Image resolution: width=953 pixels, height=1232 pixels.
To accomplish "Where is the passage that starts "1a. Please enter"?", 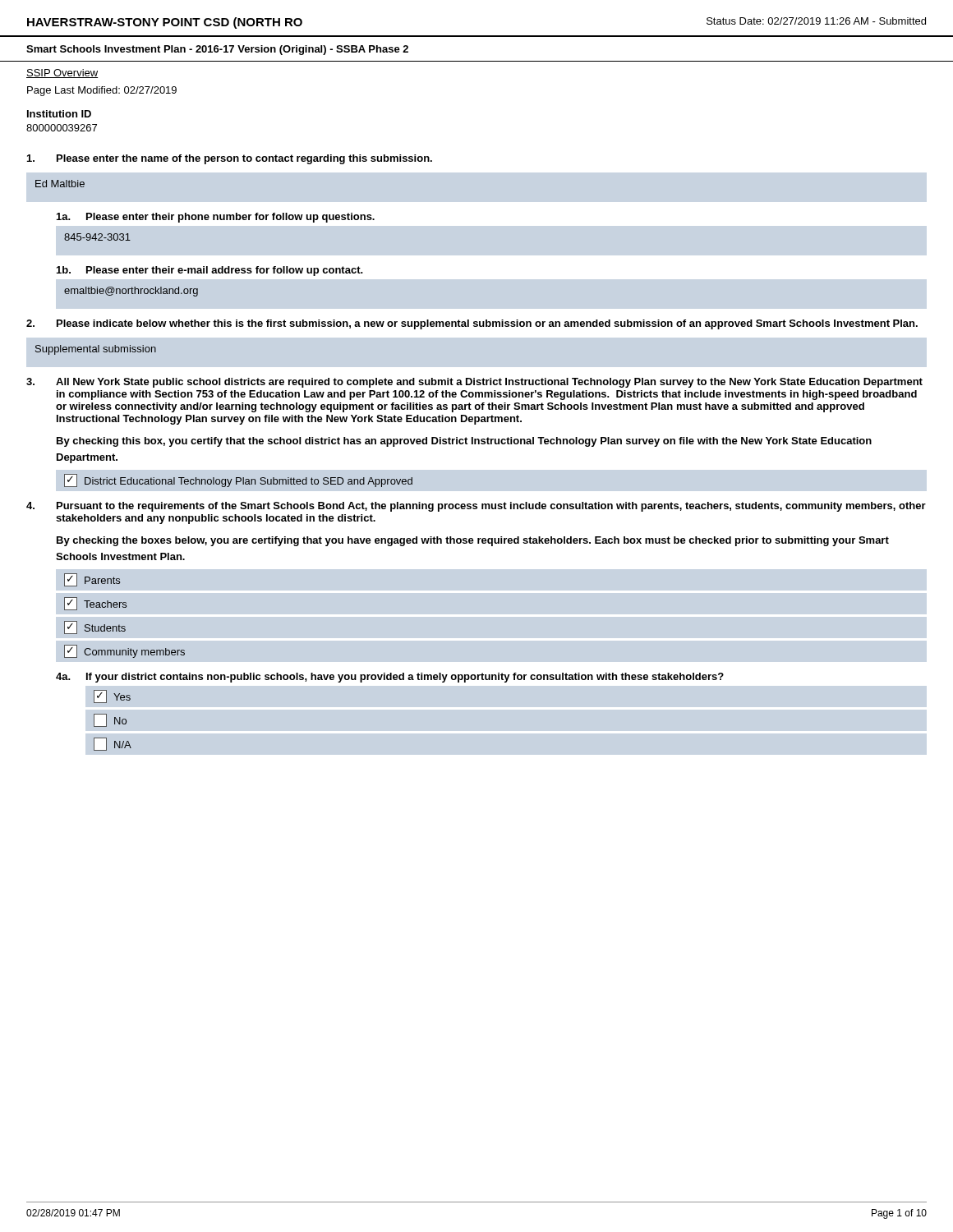I will pos(216,218).
